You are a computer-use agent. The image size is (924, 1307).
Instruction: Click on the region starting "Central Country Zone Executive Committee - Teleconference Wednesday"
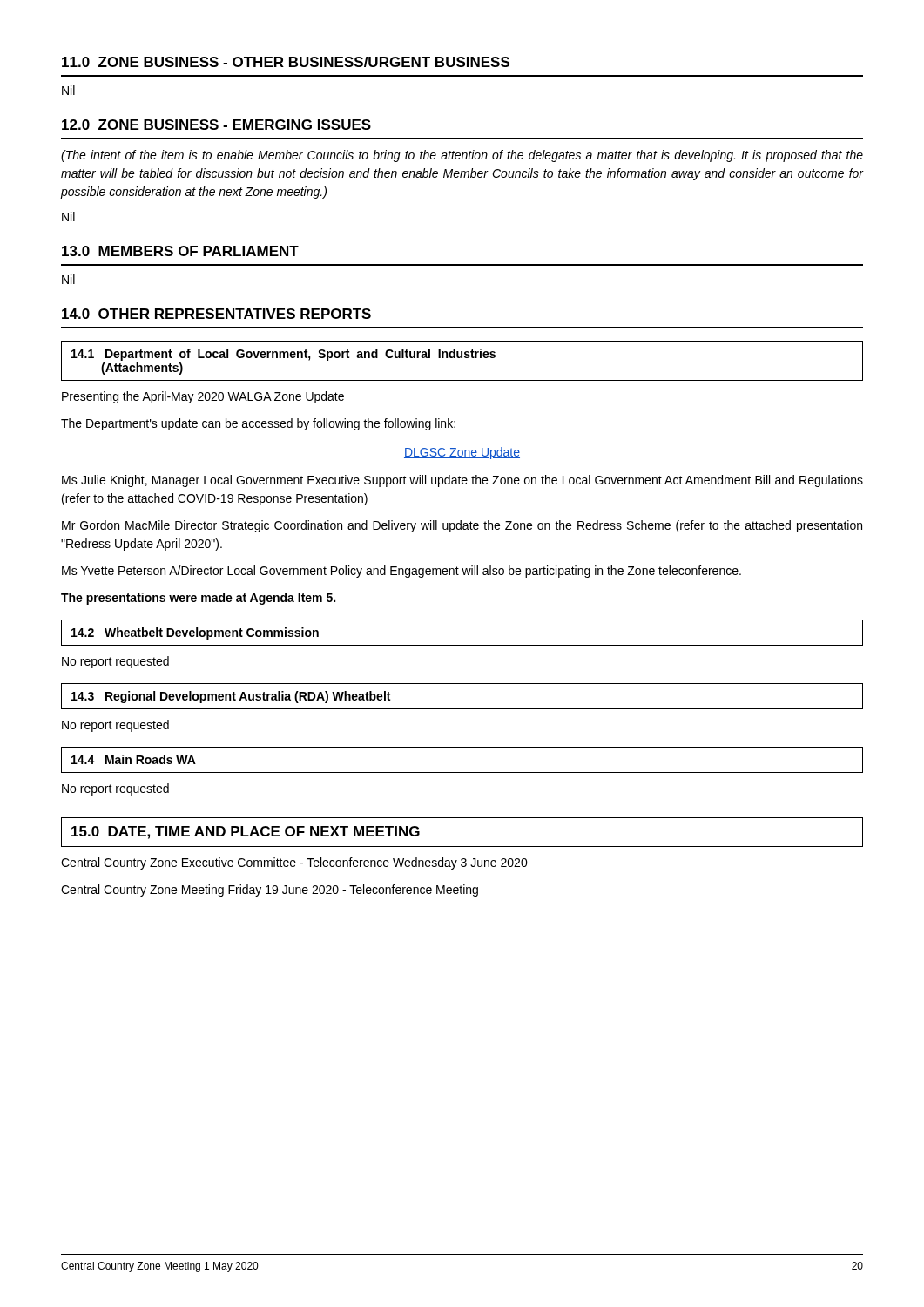(294, 863)
